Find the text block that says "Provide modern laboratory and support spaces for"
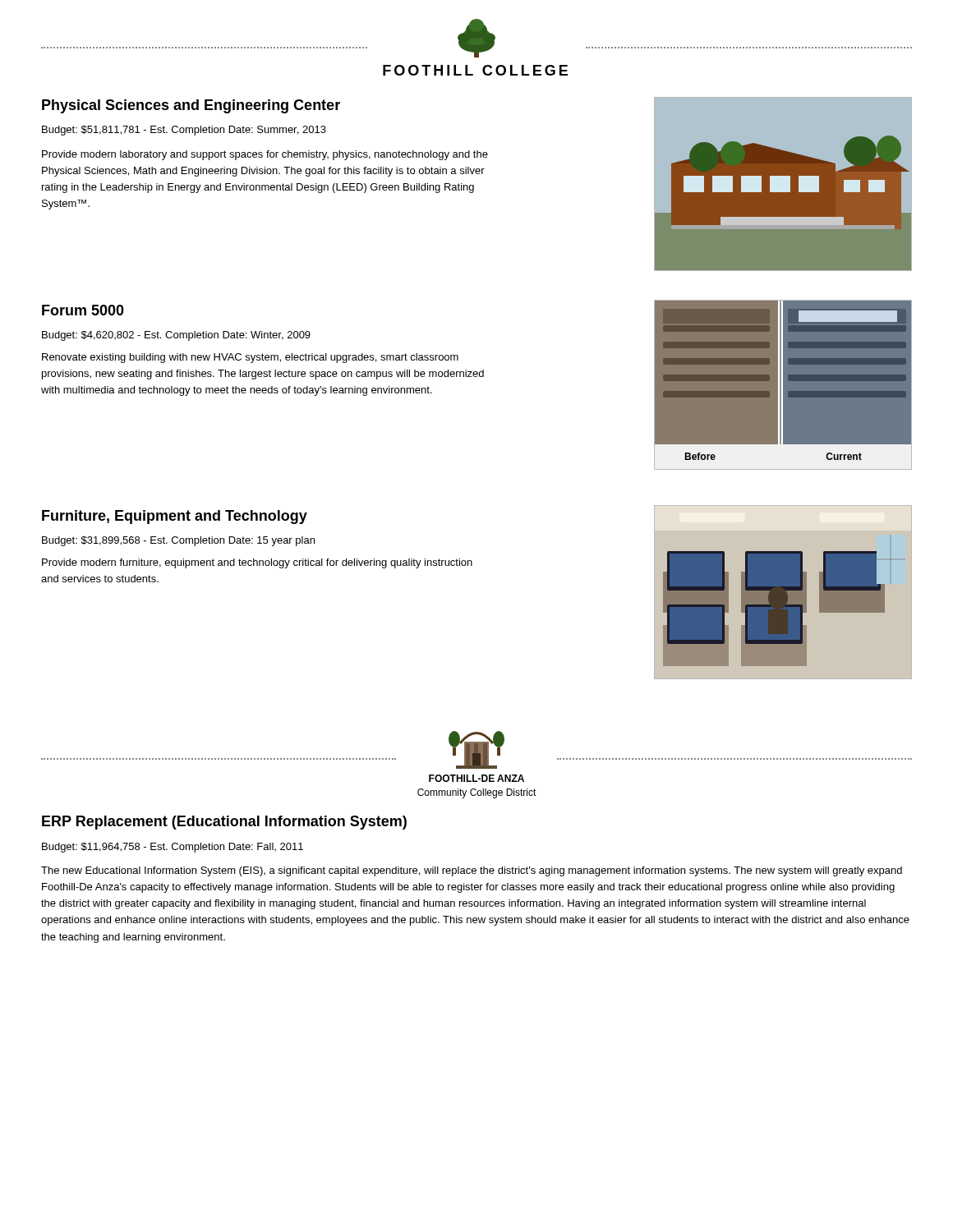This screenshot has width=953, height=1232. [x=265, y=179]
